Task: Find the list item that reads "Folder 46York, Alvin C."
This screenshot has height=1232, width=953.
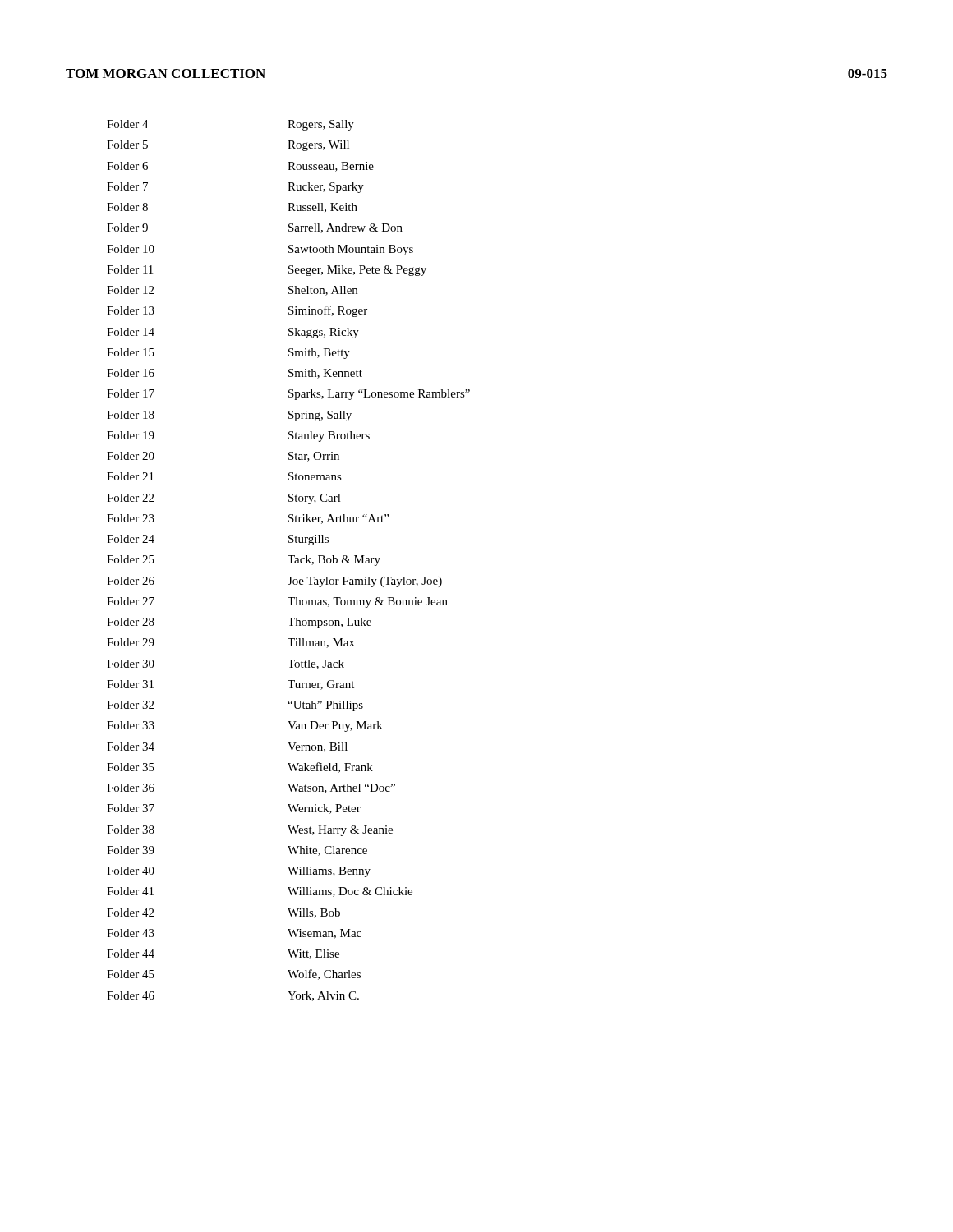Action: (x=132, y=997)
